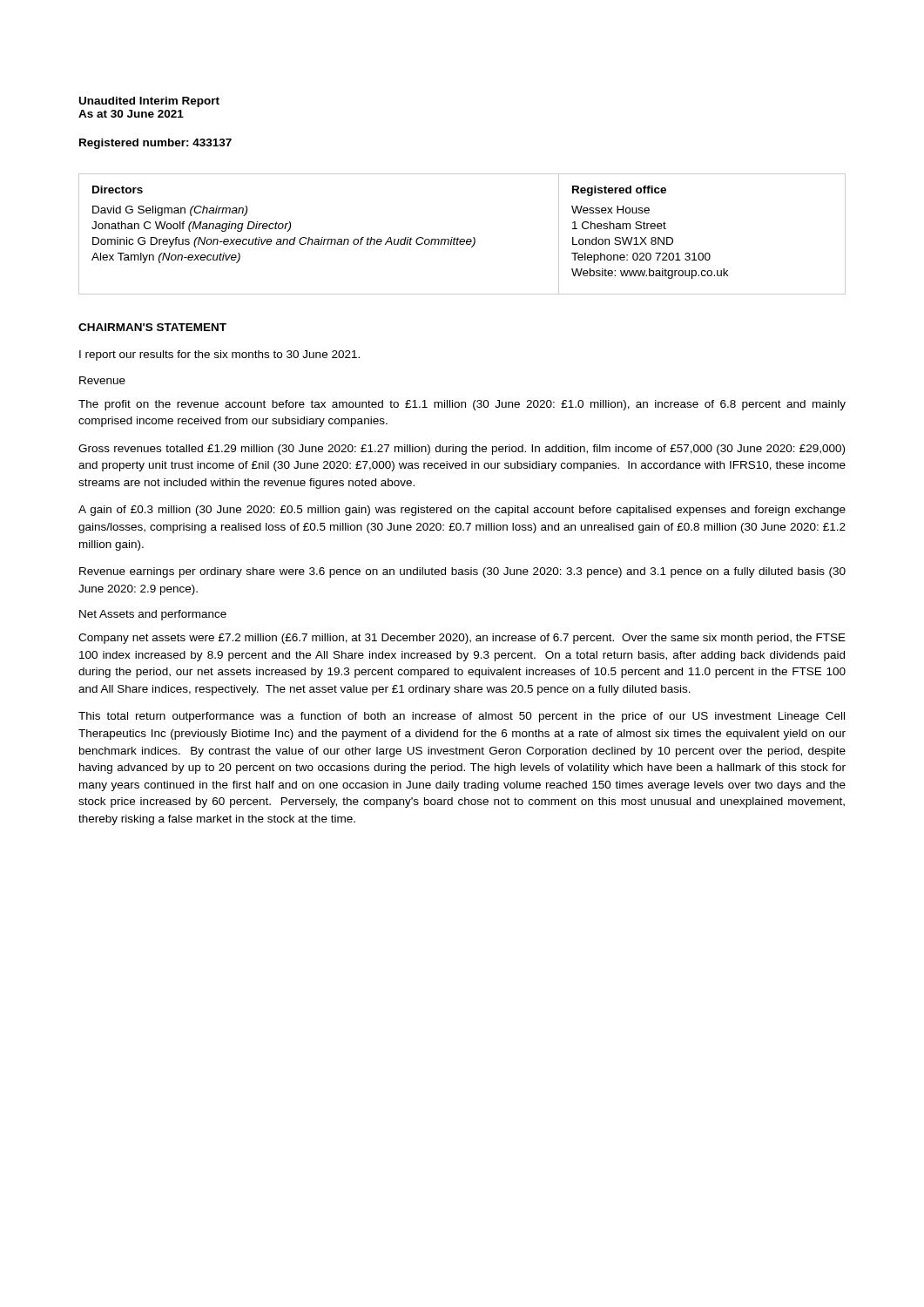Locate the text block starting "The profit on the revenue account"
Screen dimensions: 1307x924
462,412
